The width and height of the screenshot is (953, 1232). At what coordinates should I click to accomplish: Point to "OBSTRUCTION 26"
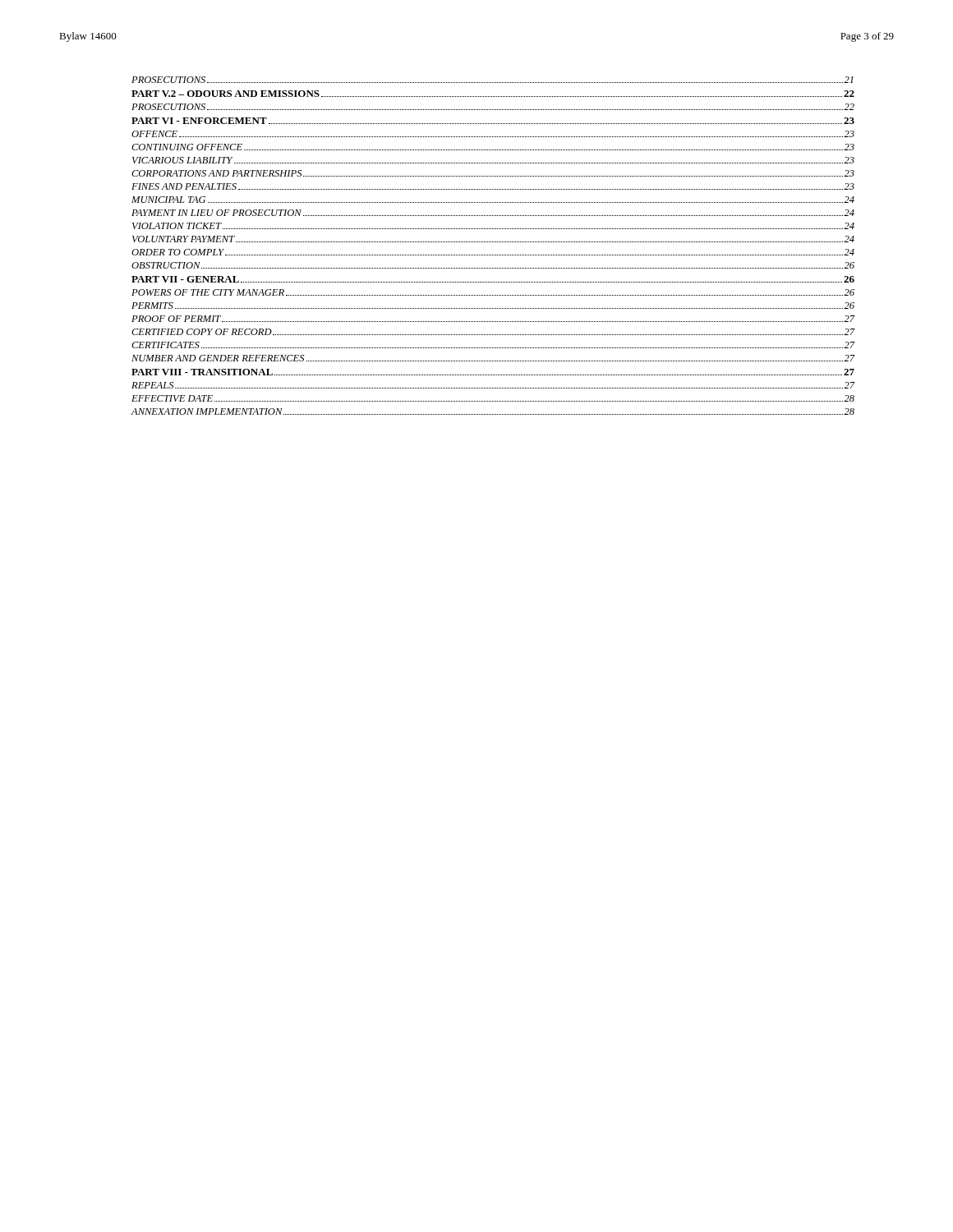coord(493,266)
